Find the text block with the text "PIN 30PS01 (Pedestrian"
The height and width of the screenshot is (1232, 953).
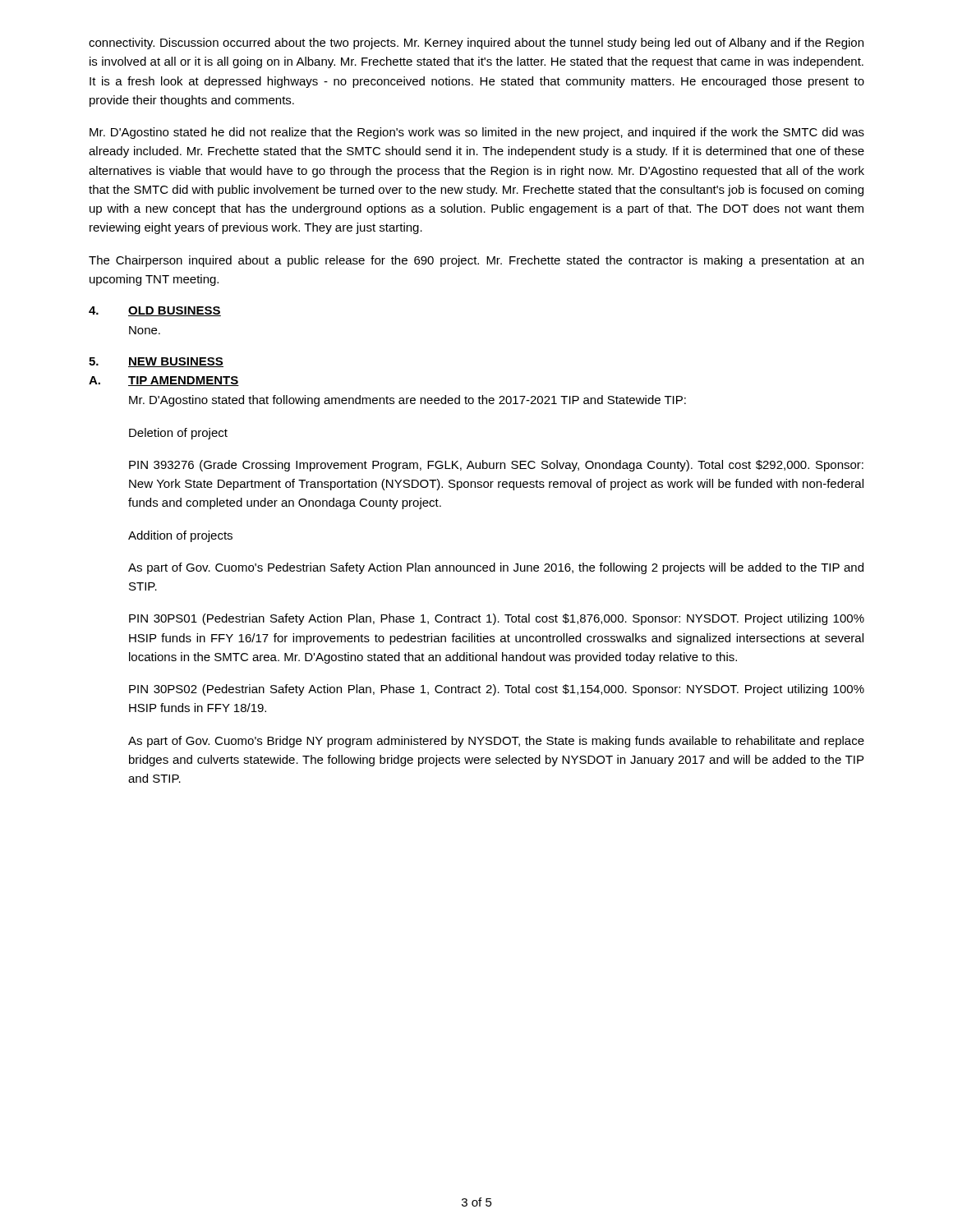pos(496,637)
